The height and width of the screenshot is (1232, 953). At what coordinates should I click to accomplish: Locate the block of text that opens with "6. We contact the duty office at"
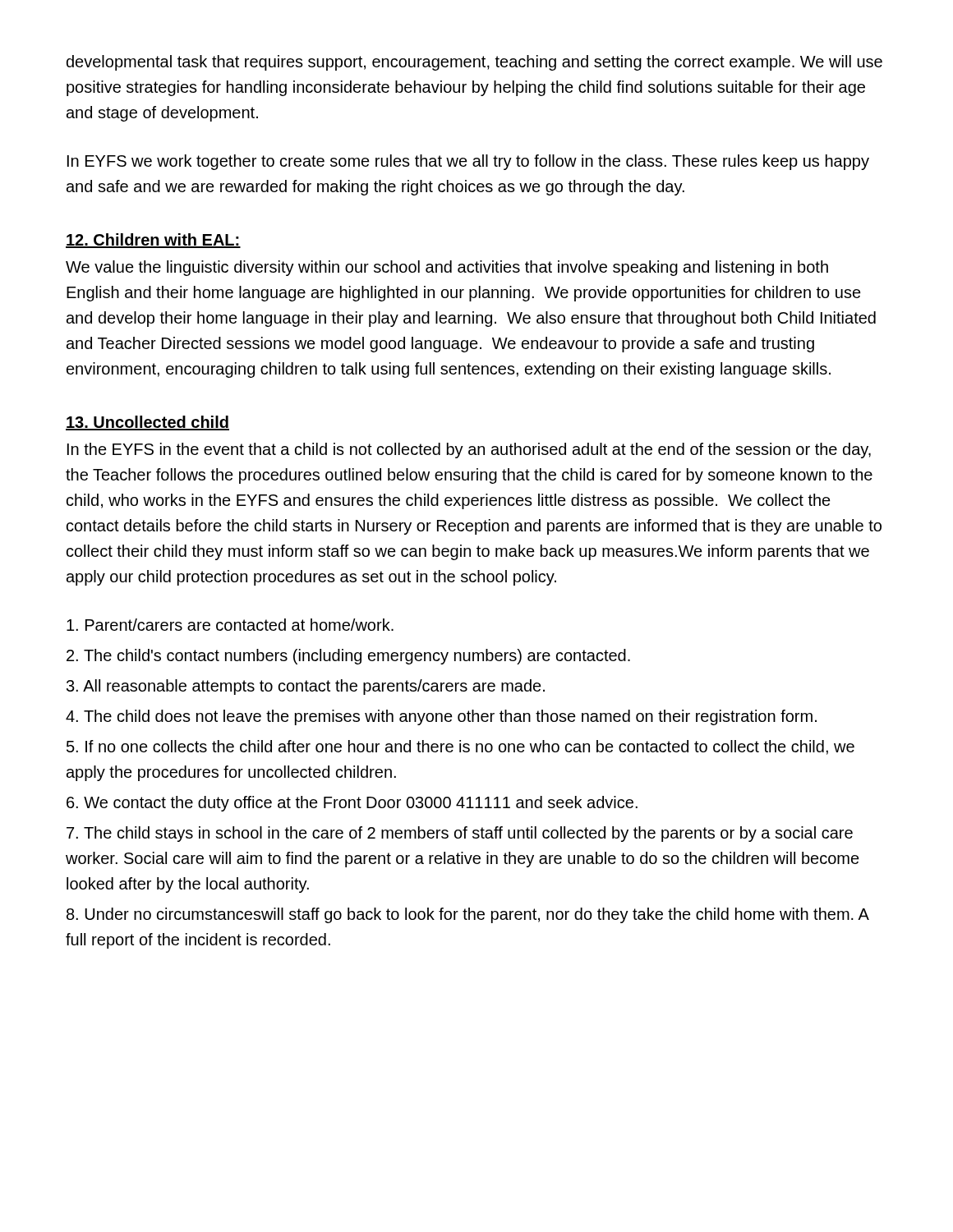352,802
